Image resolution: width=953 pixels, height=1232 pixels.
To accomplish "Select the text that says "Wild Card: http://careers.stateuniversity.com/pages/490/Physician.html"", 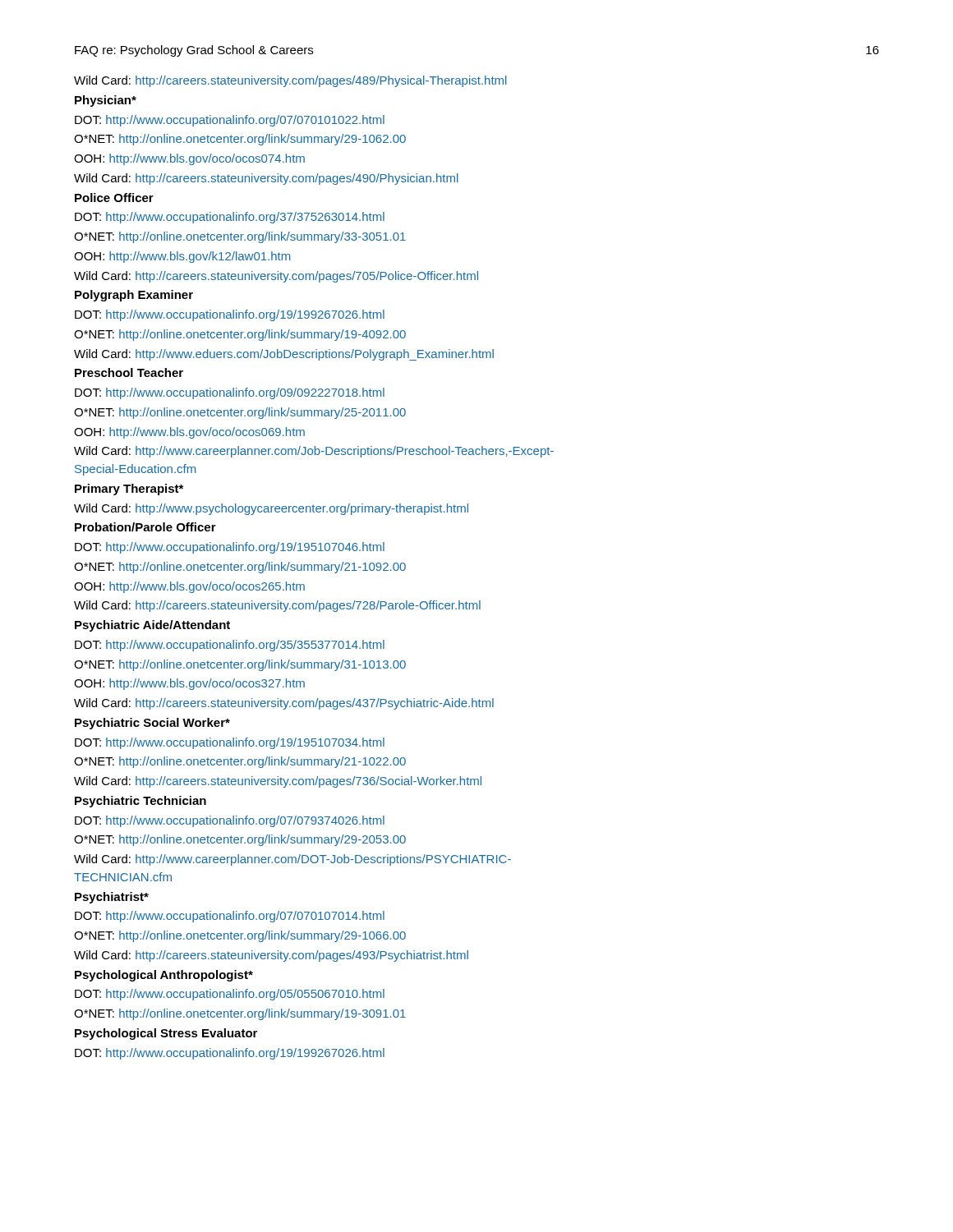I will 266,178.
